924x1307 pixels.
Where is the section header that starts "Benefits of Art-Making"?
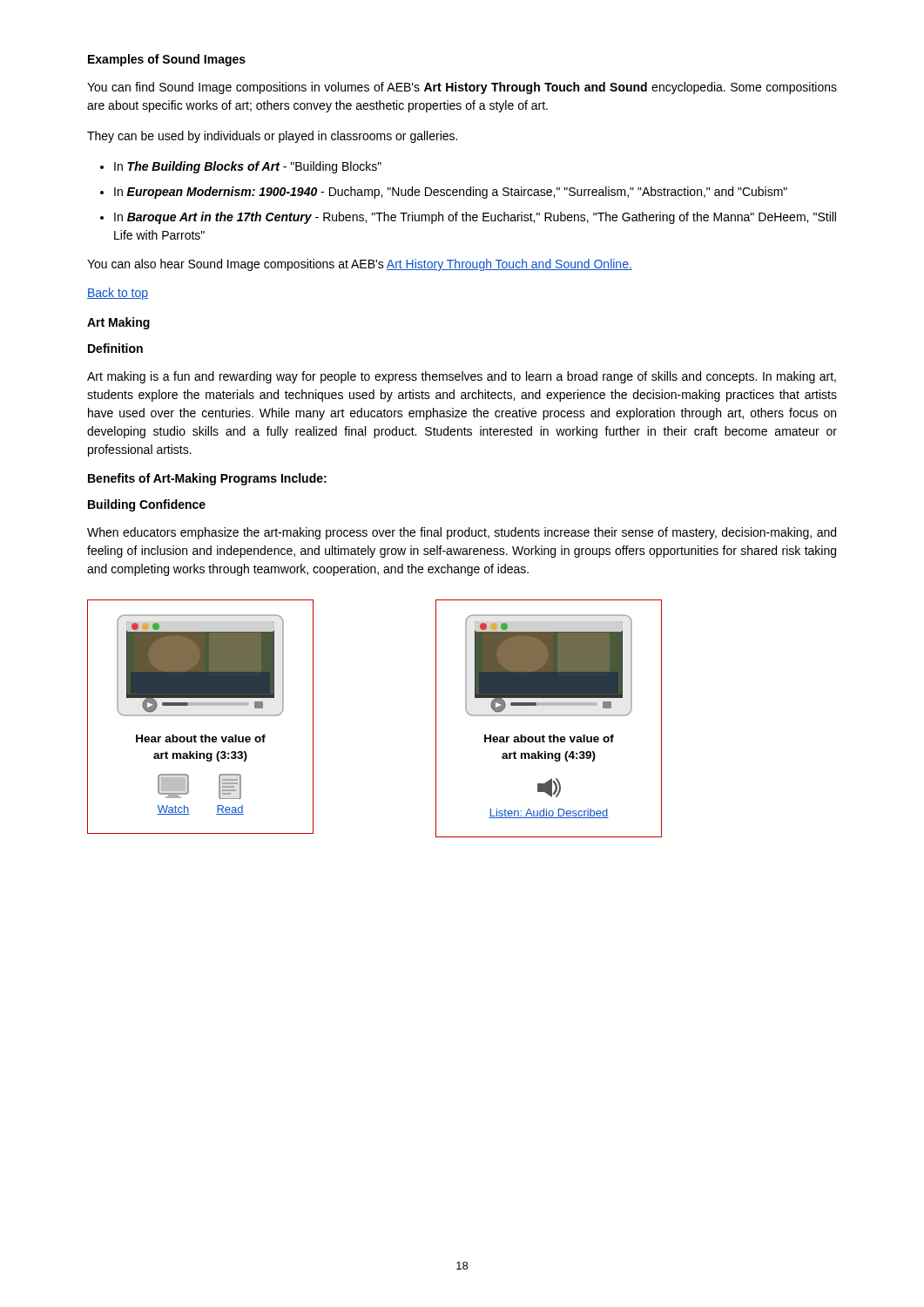(x=207, y=478)
